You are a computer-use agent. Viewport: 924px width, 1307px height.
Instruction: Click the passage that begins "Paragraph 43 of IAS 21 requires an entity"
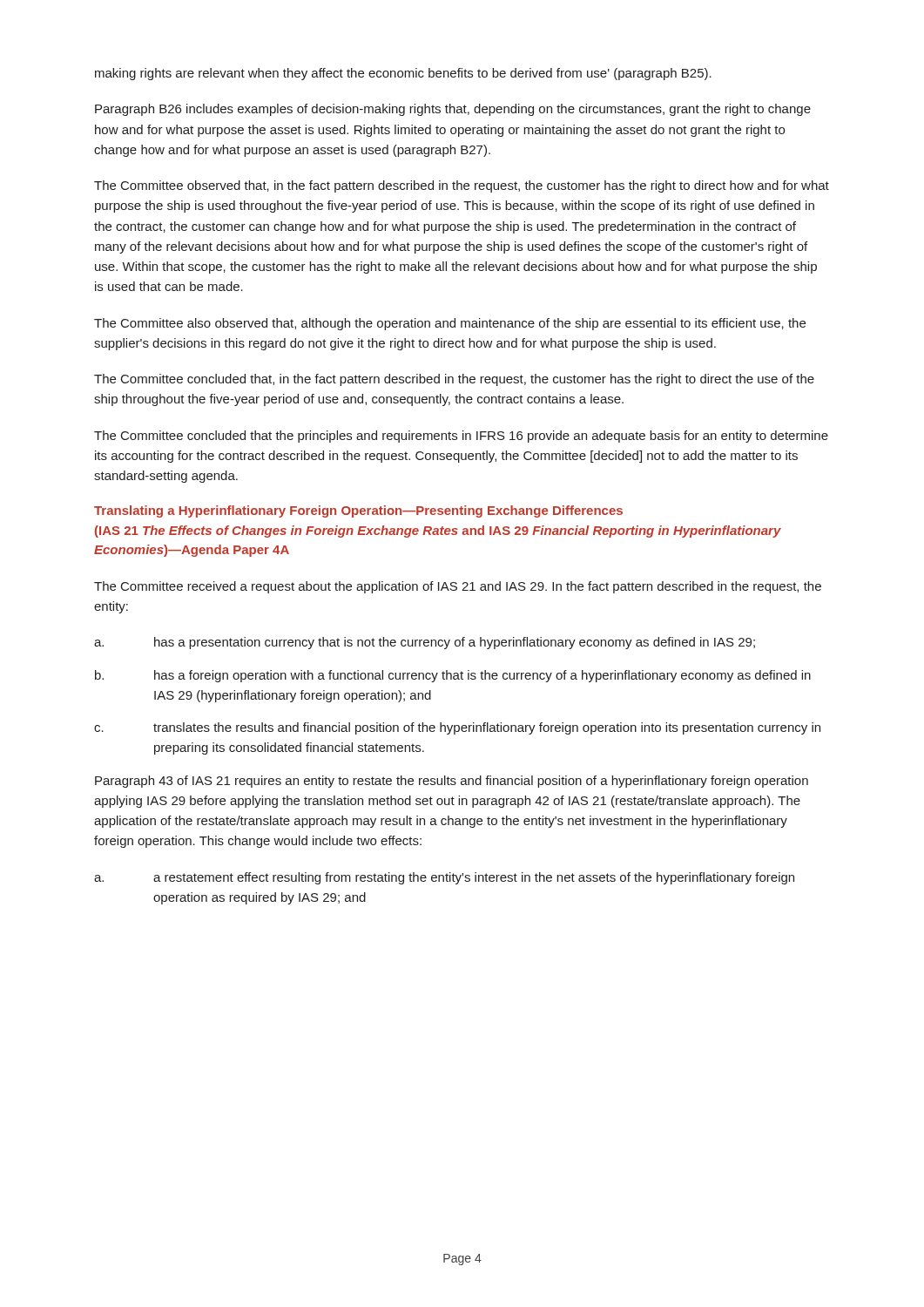(x=451, y=810)
